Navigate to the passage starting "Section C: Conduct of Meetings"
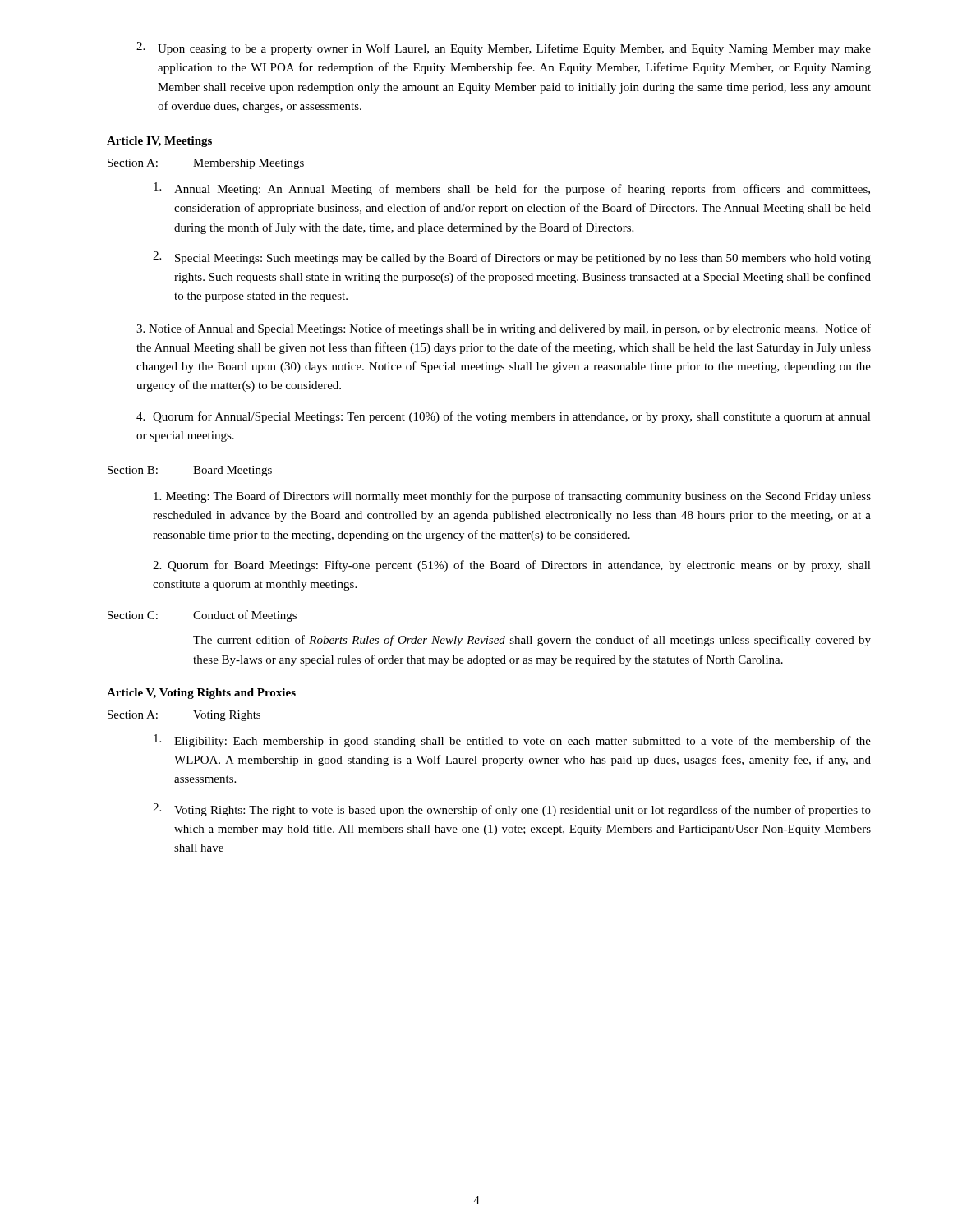The image size is (953, 1232). click(x=202, y=616)
